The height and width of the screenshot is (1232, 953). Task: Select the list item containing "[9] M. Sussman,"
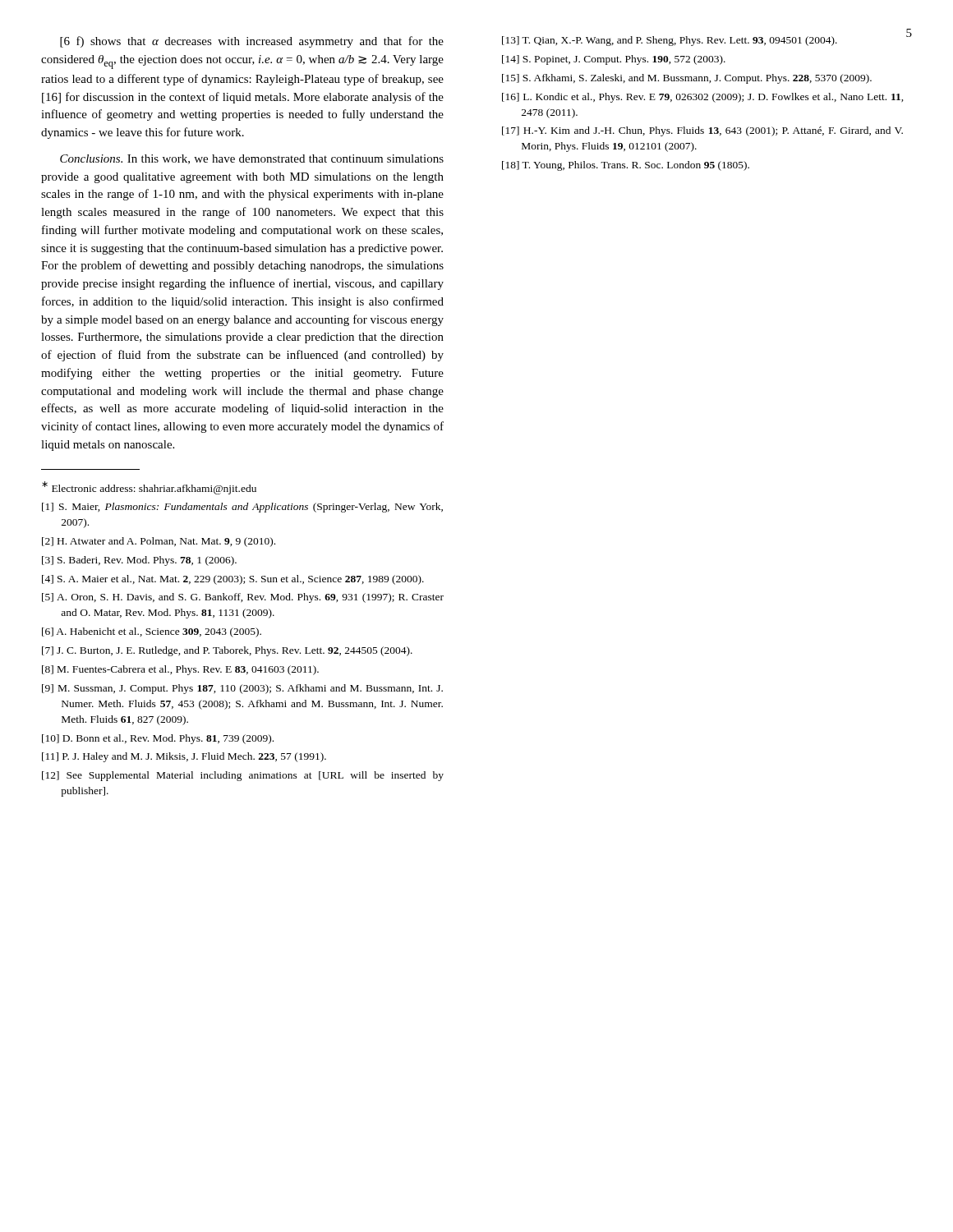(x=242, y=704)
